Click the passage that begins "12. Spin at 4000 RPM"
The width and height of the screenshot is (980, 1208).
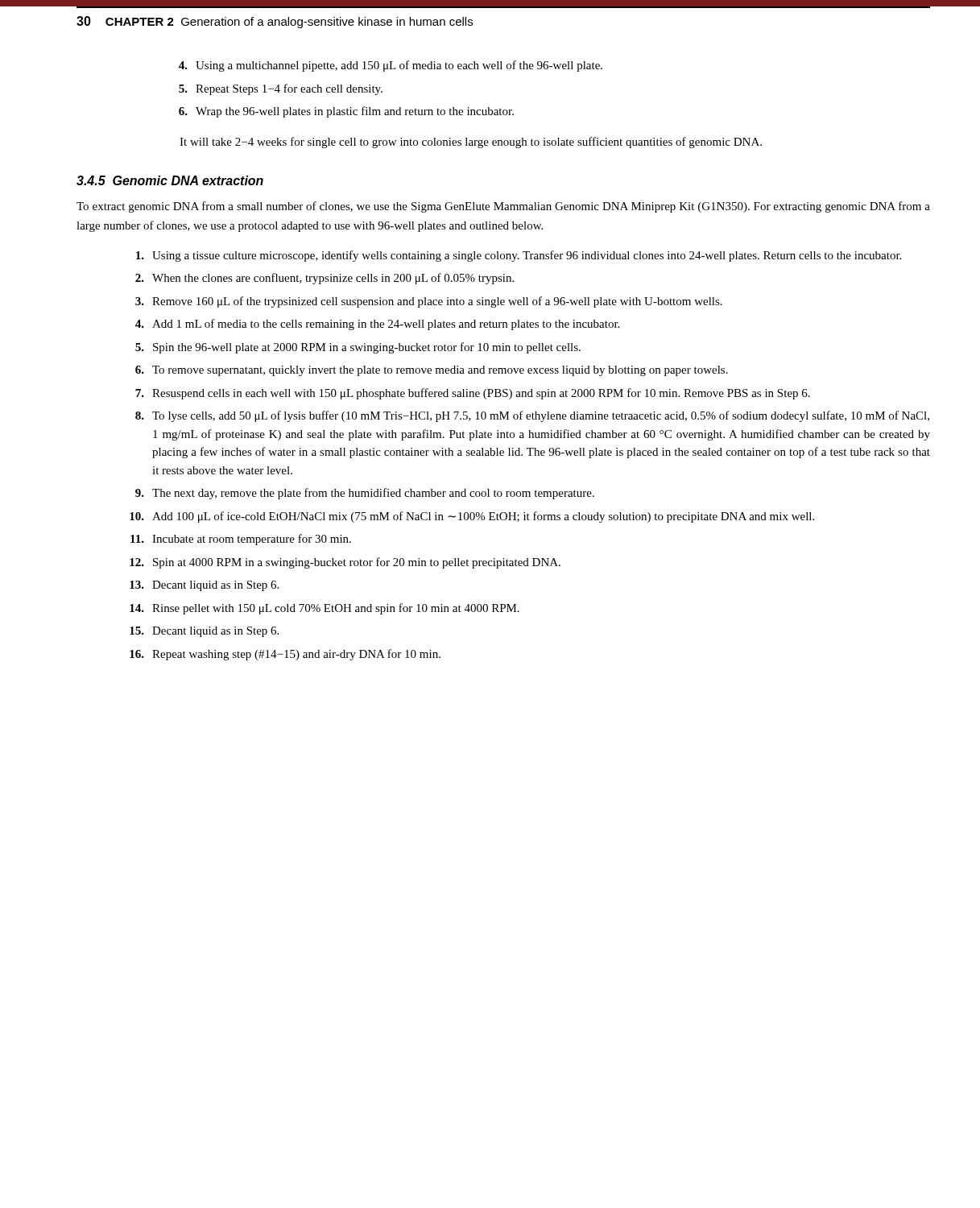(523, 562)
